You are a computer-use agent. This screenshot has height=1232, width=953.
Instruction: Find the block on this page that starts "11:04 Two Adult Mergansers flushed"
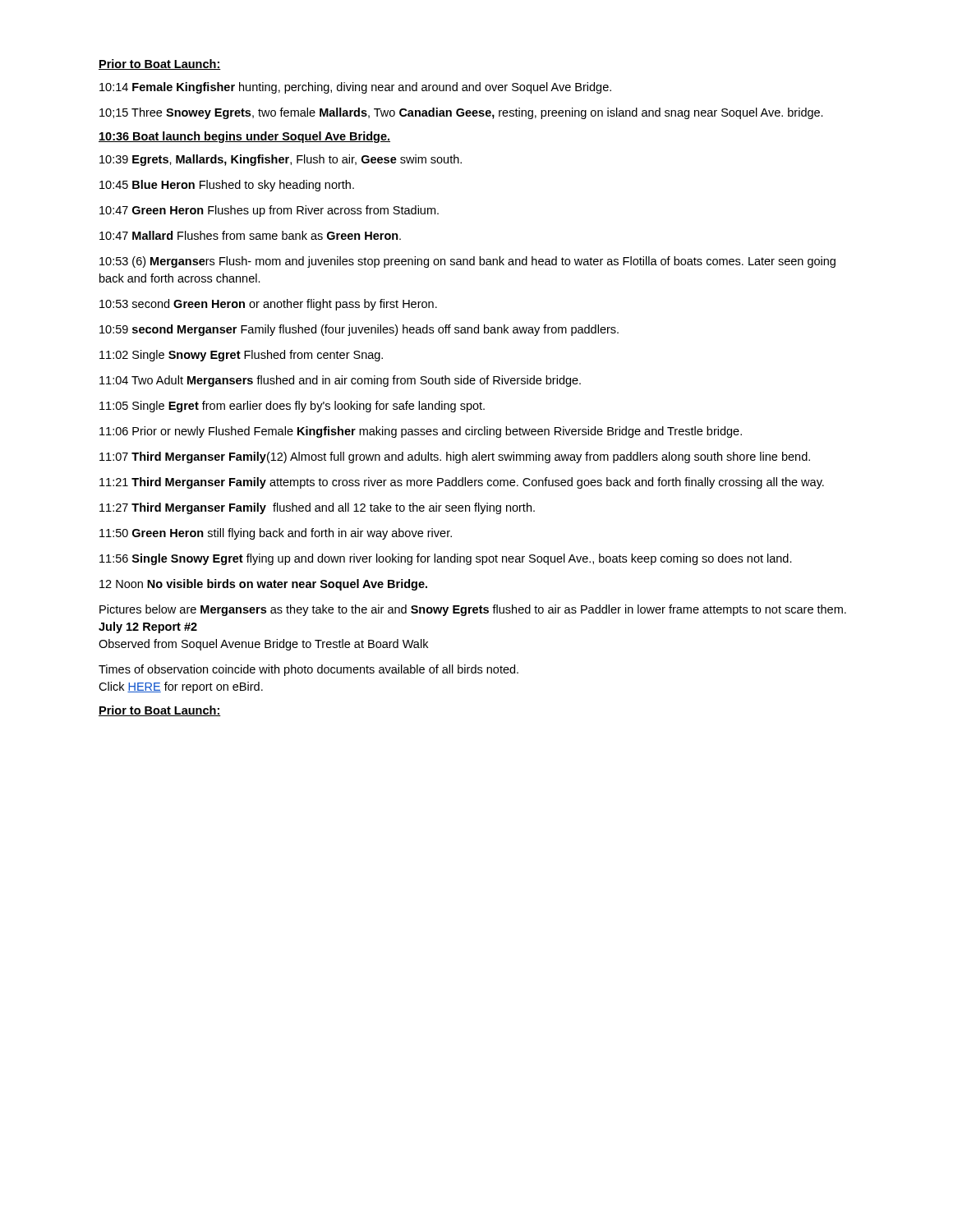(x=340, y=380)
